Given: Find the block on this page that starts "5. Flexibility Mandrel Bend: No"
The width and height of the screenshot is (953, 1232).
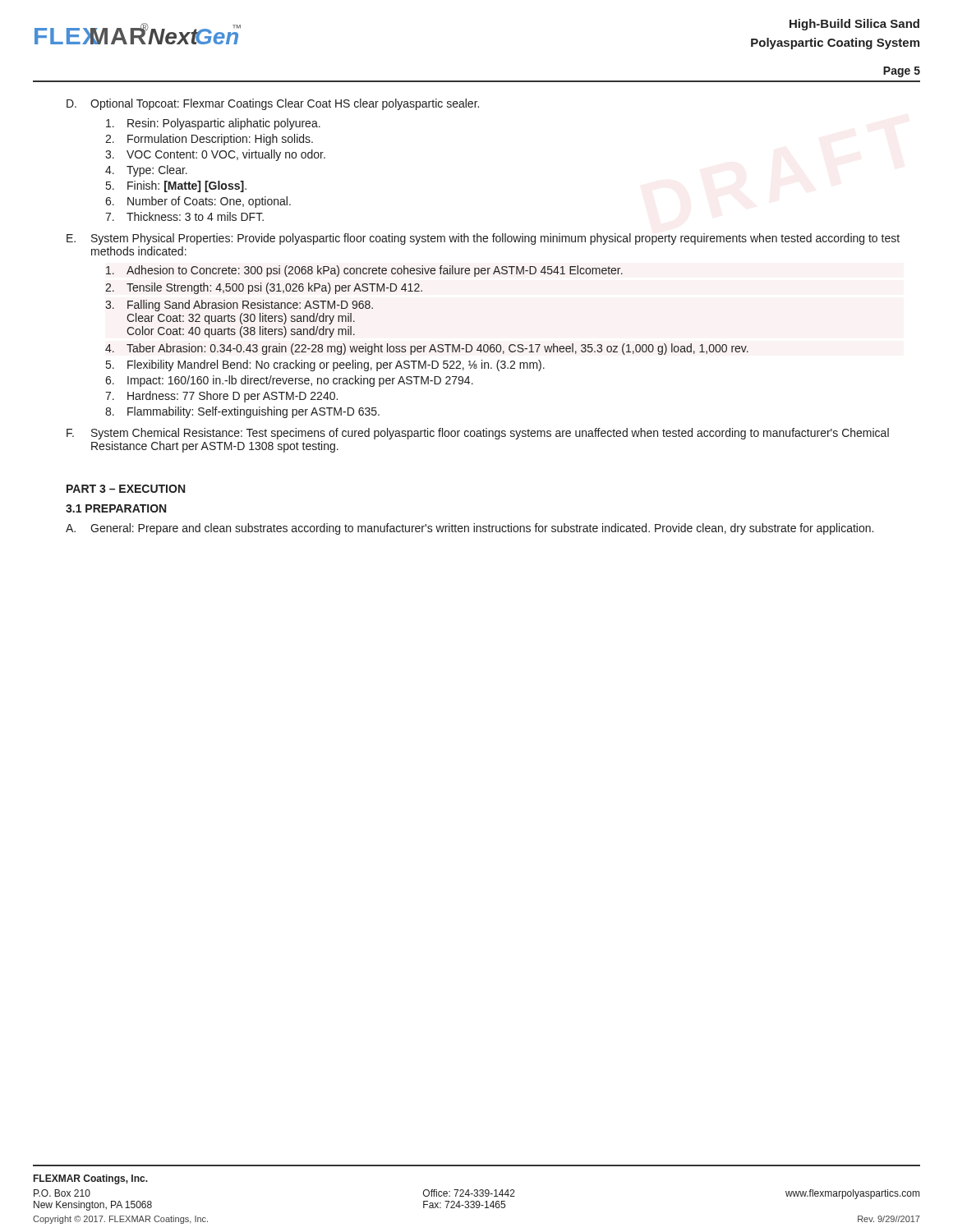Looking at the screenshot, I should point(325,365).
